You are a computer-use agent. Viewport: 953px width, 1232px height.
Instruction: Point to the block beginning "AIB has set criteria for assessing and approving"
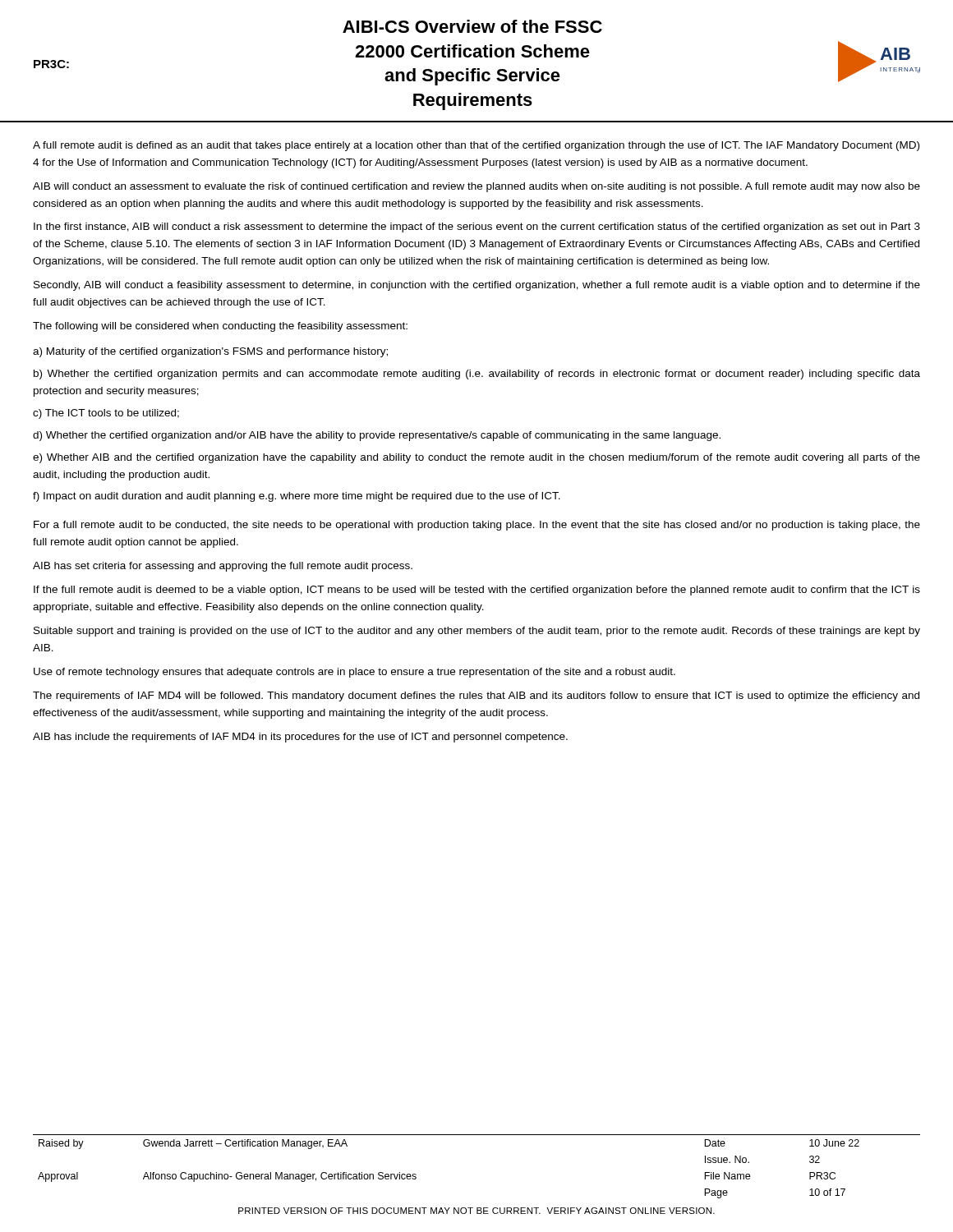click(x=223, y=566)
